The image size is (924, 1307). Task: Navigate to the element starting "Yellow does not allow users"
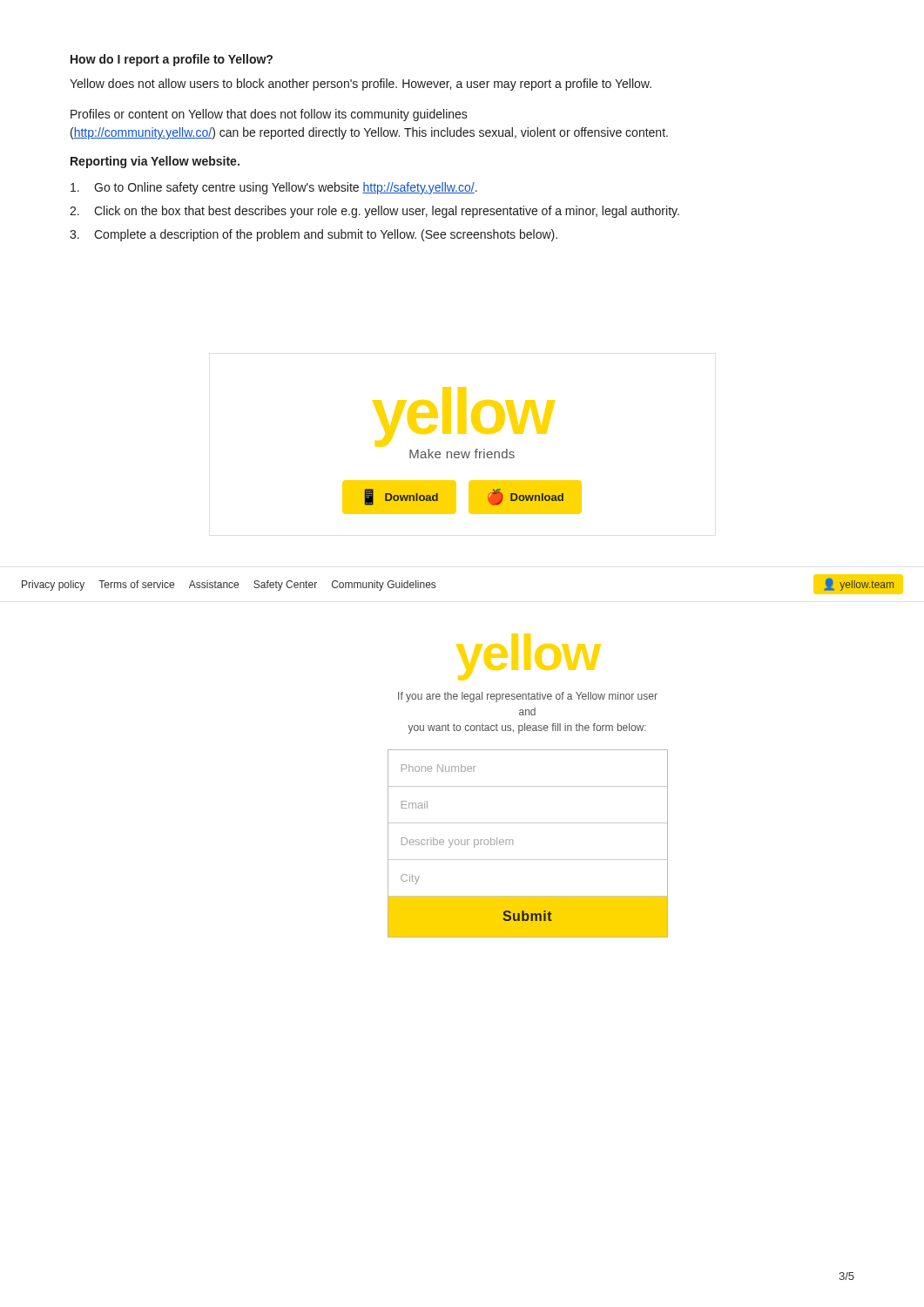(x=361, y=84)
